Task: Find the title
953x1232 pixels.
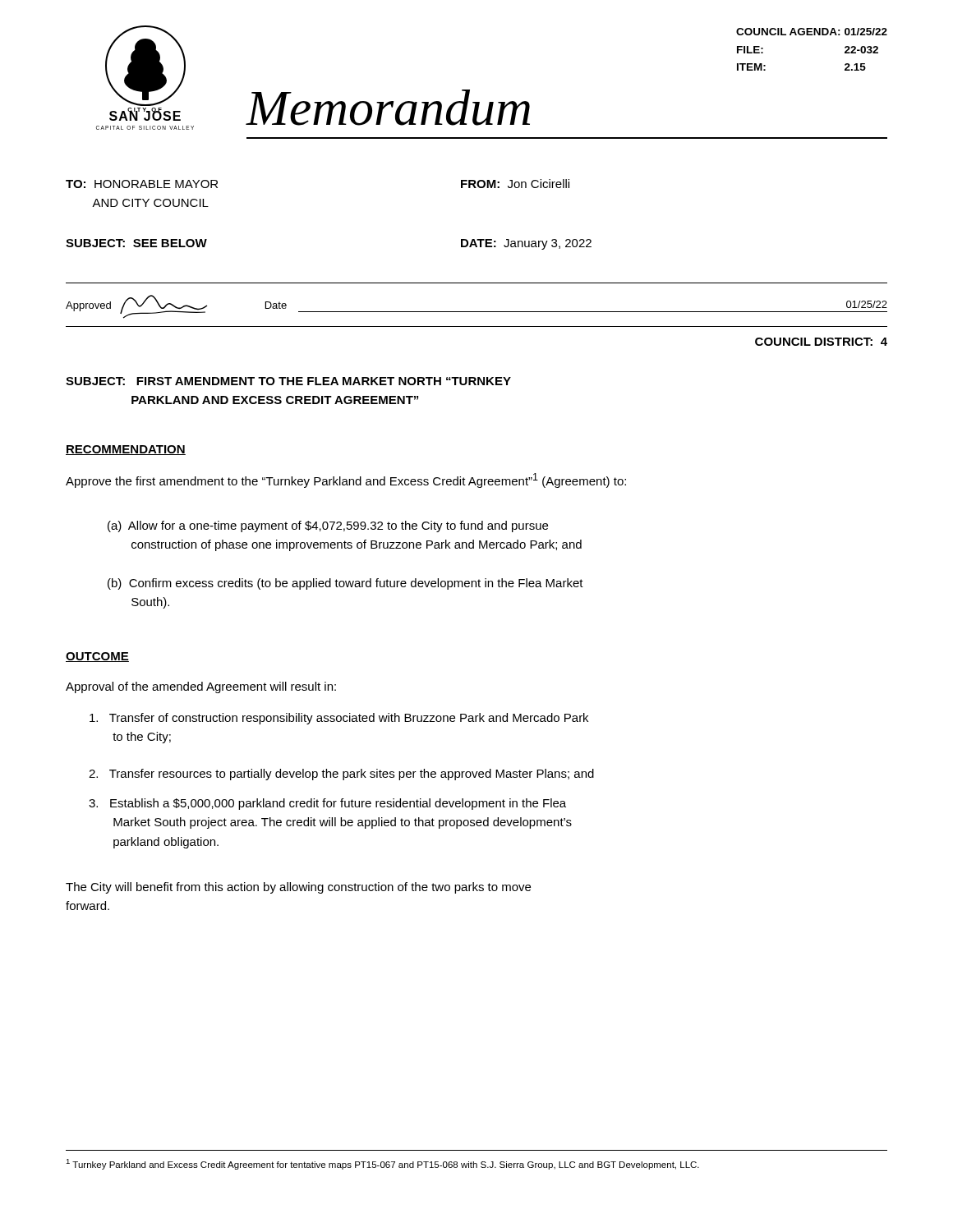Action: tap(389, 109)
